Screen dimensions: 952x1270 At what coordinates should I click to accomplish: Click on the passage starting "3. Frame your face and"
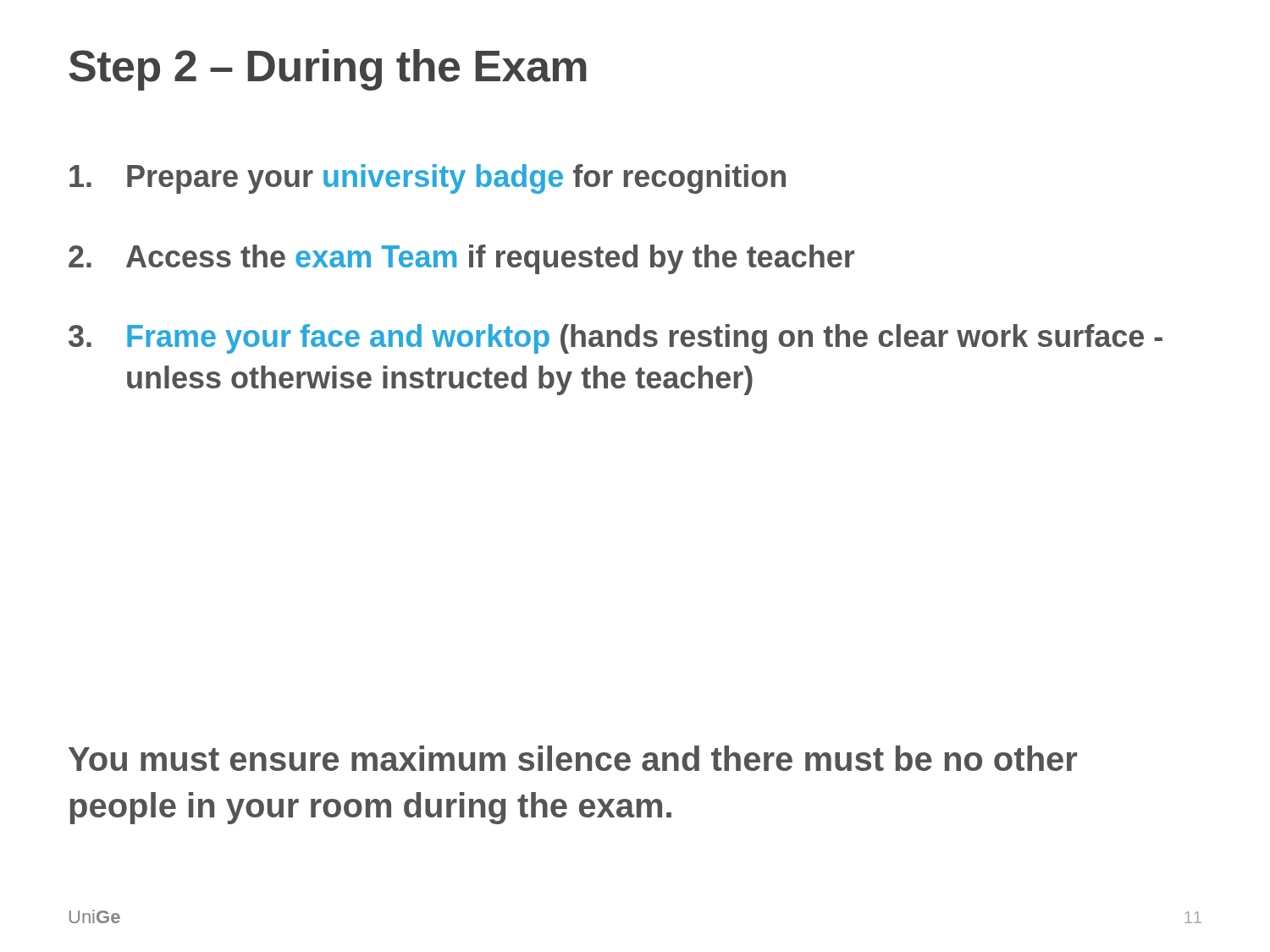tap(618, 358)
